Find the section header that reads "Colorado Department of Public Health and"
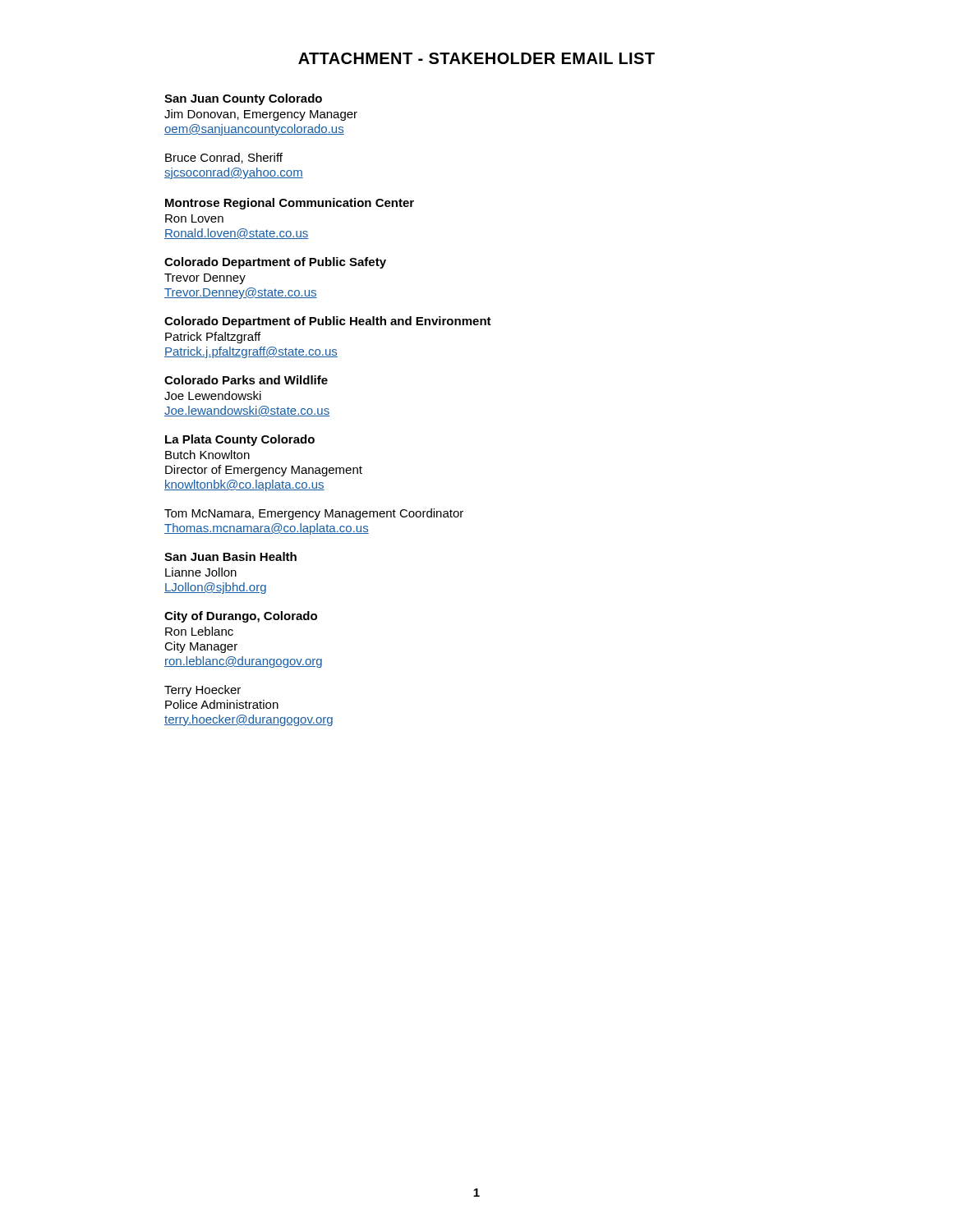The width and height of the screenshot is (953, 1232). (x=476, y=321)
